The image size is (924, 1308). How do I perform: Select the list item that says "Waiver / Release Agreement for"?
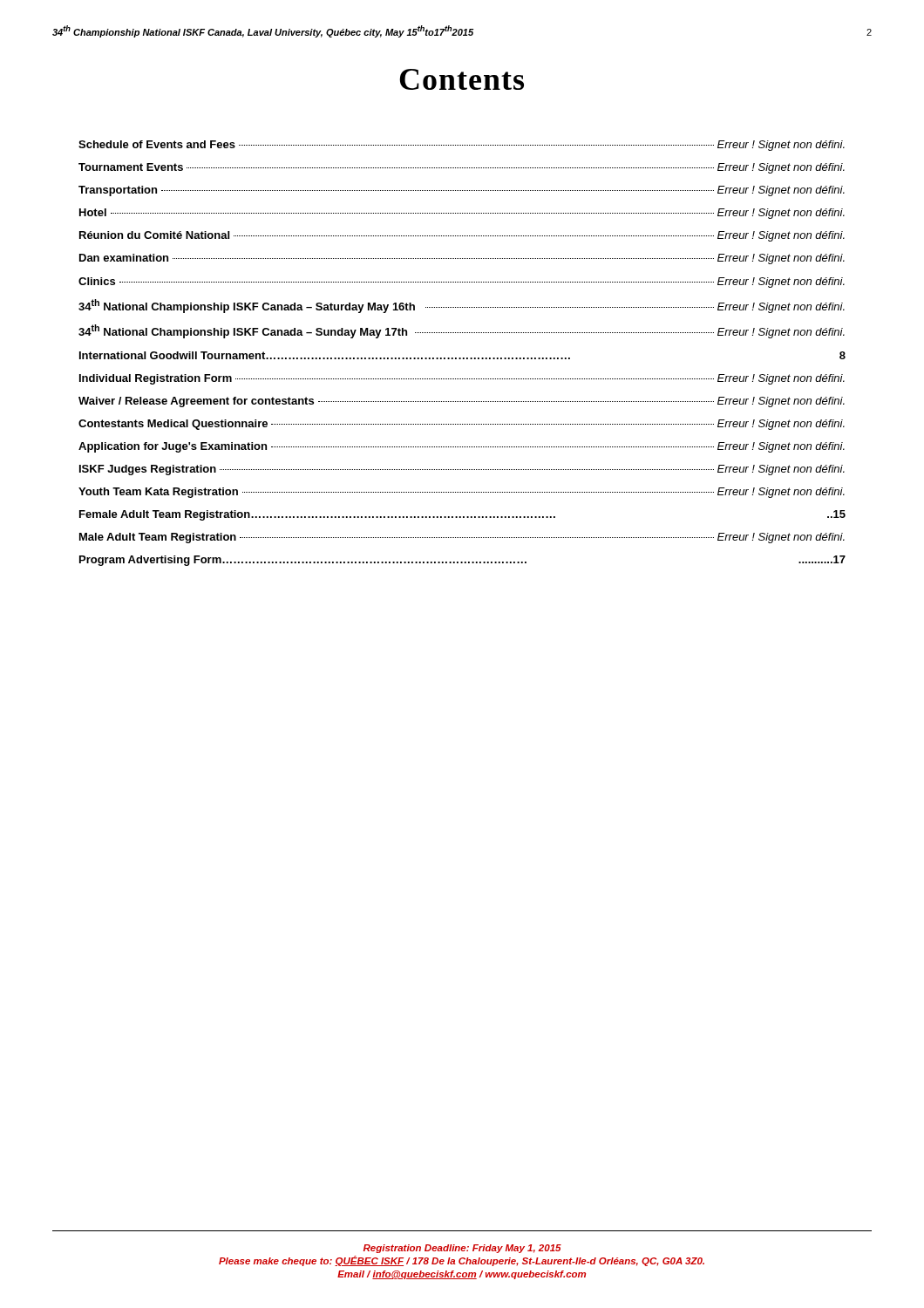(462, 401)
